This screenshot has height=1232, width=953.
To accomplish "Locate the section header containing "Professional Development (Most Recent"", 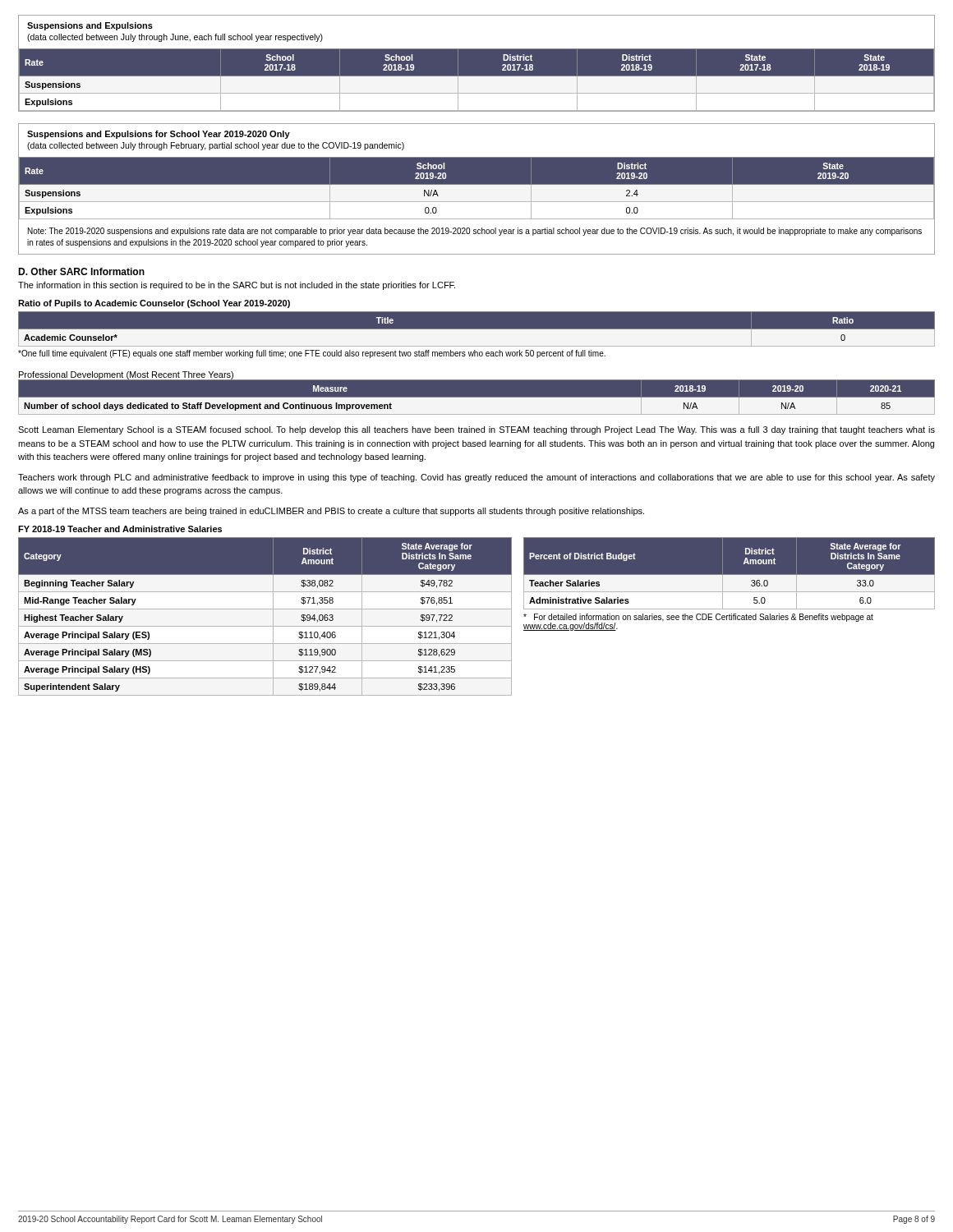I will [126, 375].
